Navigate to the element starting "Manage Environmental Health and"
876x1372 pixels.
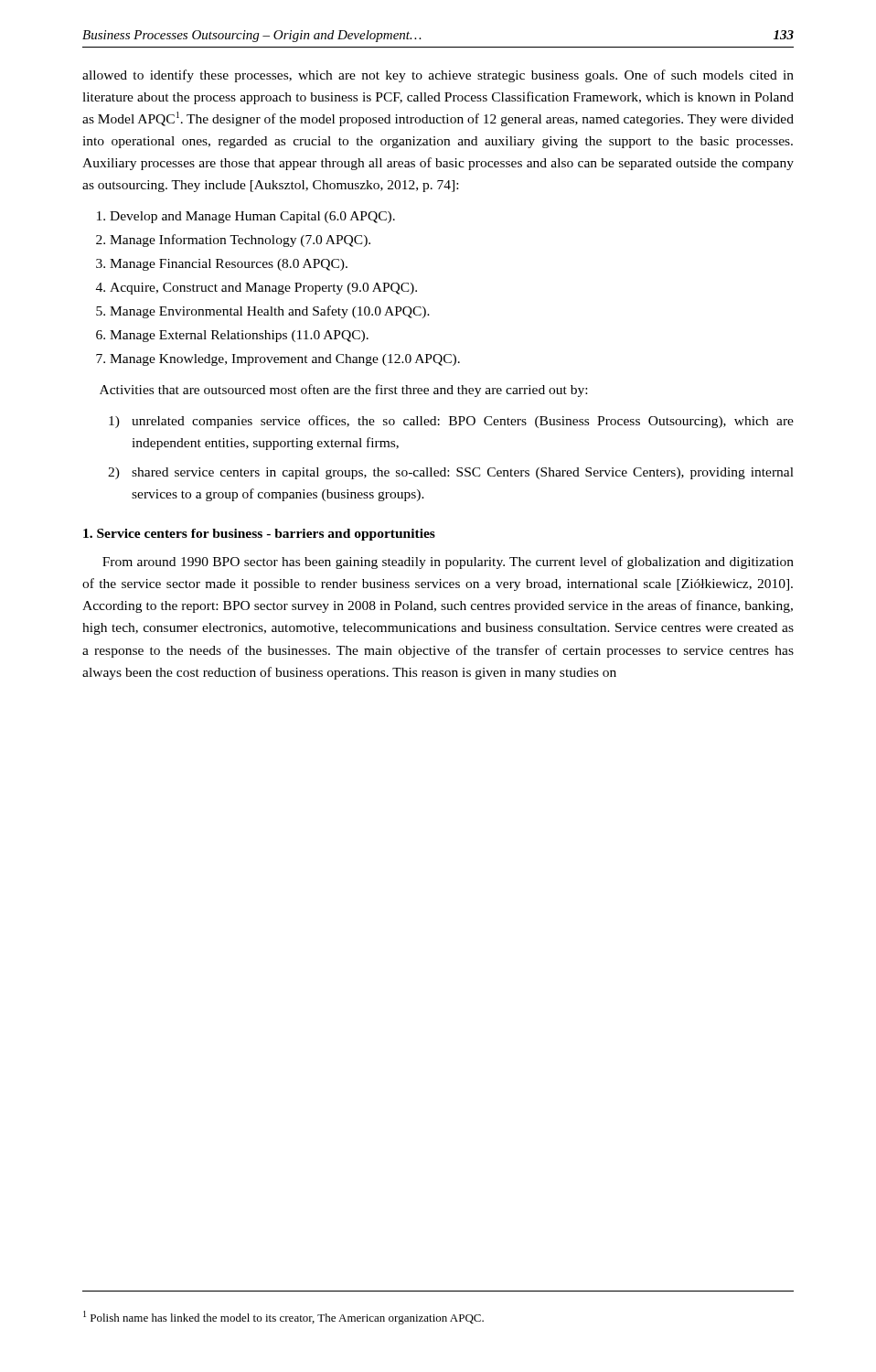point(270,311)
